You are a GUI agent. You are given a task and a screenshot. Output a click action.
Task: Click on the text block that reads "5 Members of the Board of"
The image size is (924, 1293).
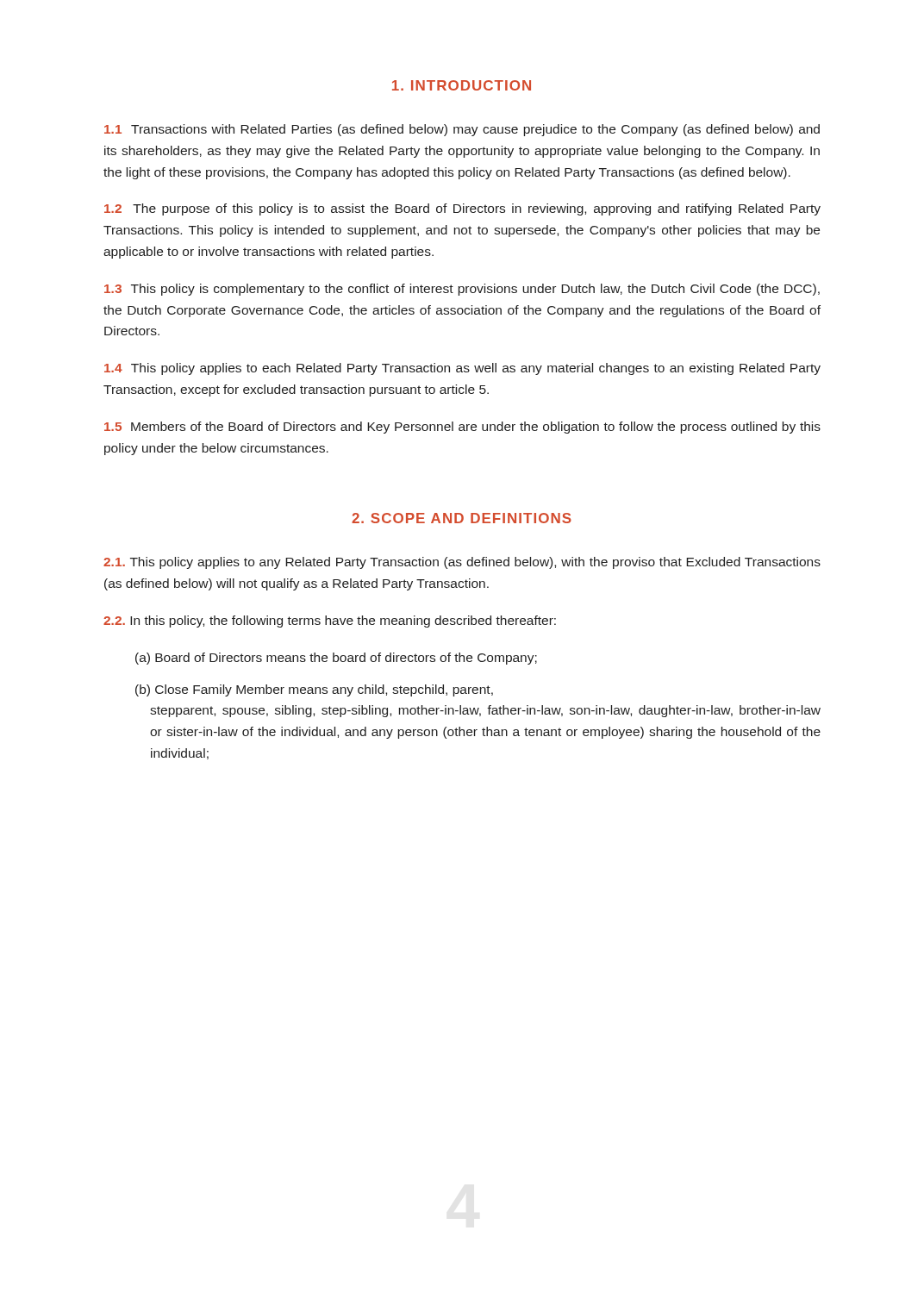[462, 437]
